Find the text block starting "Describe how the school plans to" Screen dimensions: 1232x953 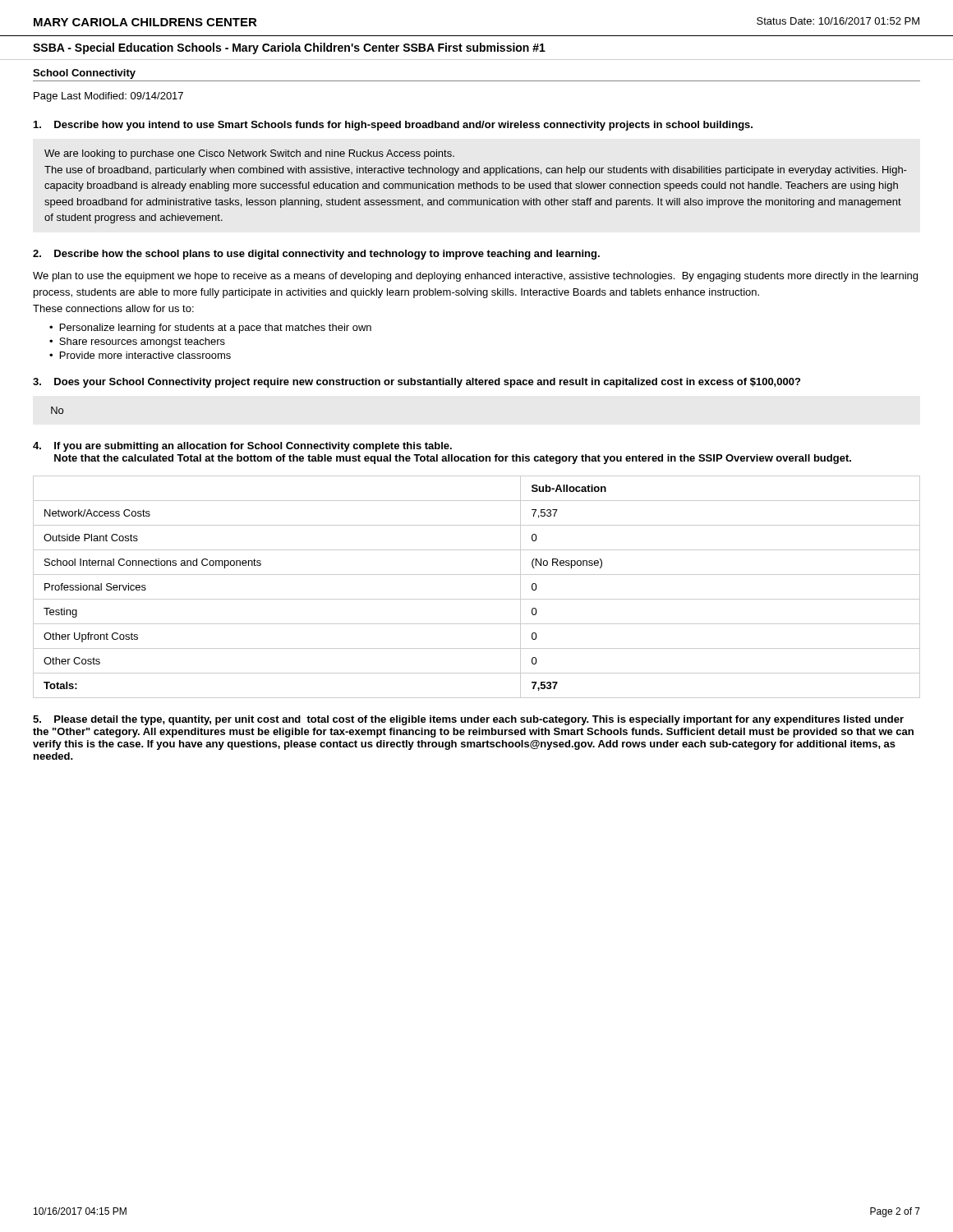click(x=317, y=253)
